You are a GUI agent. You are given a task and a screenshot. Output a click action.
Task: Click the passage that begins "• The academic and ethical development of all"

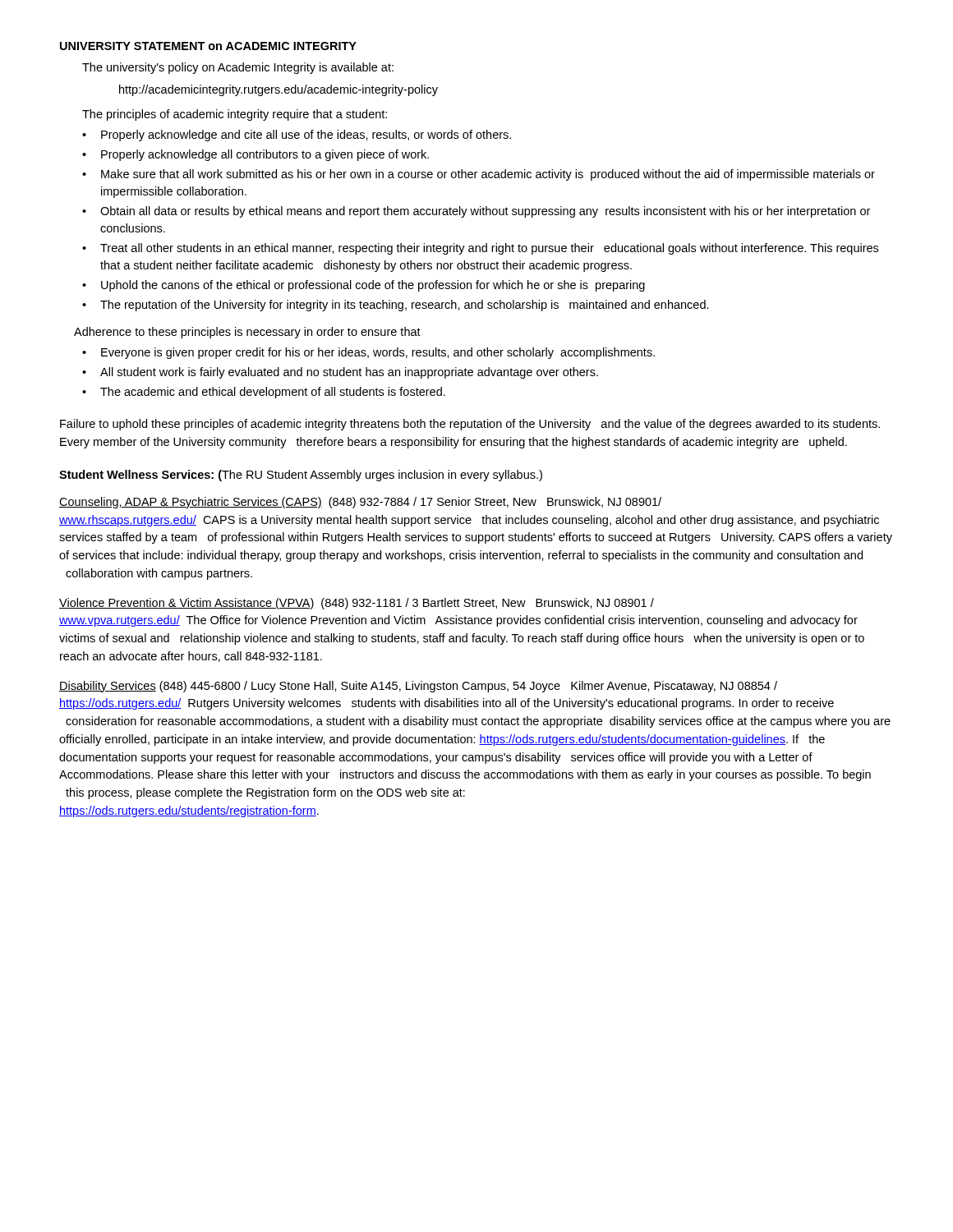[x=264, y=392]
